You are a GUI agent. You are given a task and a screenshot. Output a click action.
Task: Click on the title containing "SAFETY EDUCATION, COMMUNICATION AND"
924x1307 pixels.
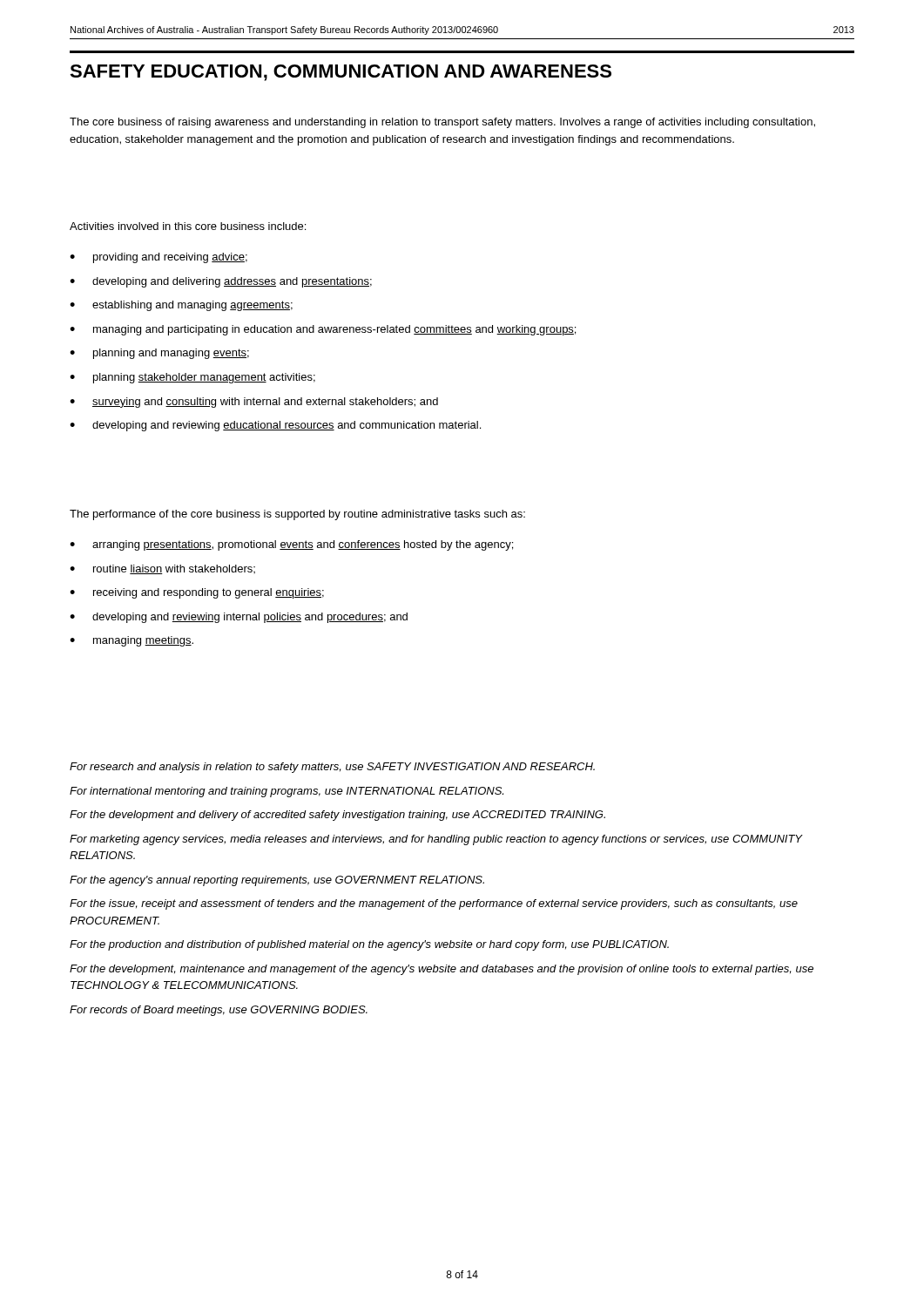[462, 71]
